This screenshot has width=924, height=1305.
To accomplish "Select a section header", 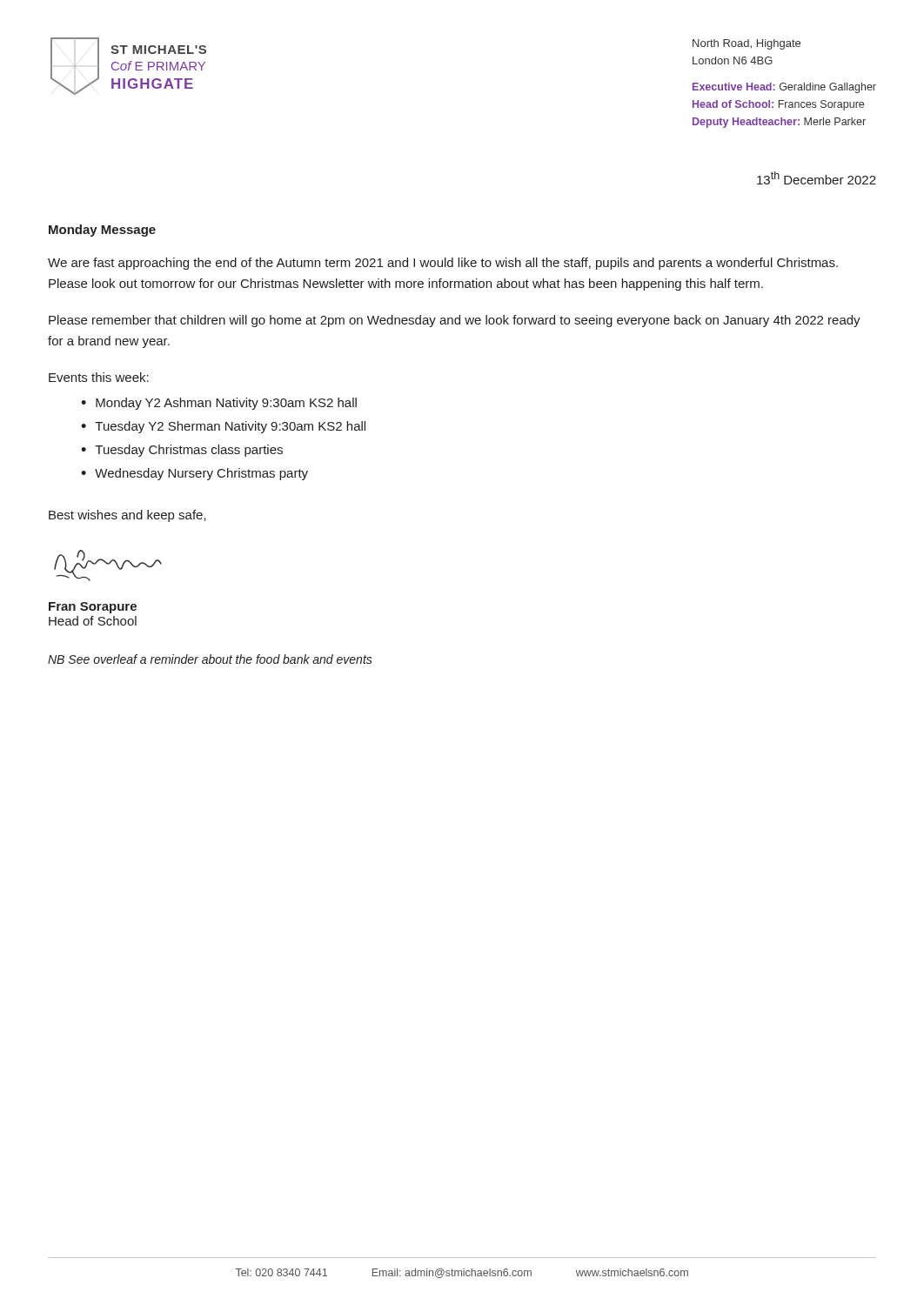I will [x=102, y=229].
